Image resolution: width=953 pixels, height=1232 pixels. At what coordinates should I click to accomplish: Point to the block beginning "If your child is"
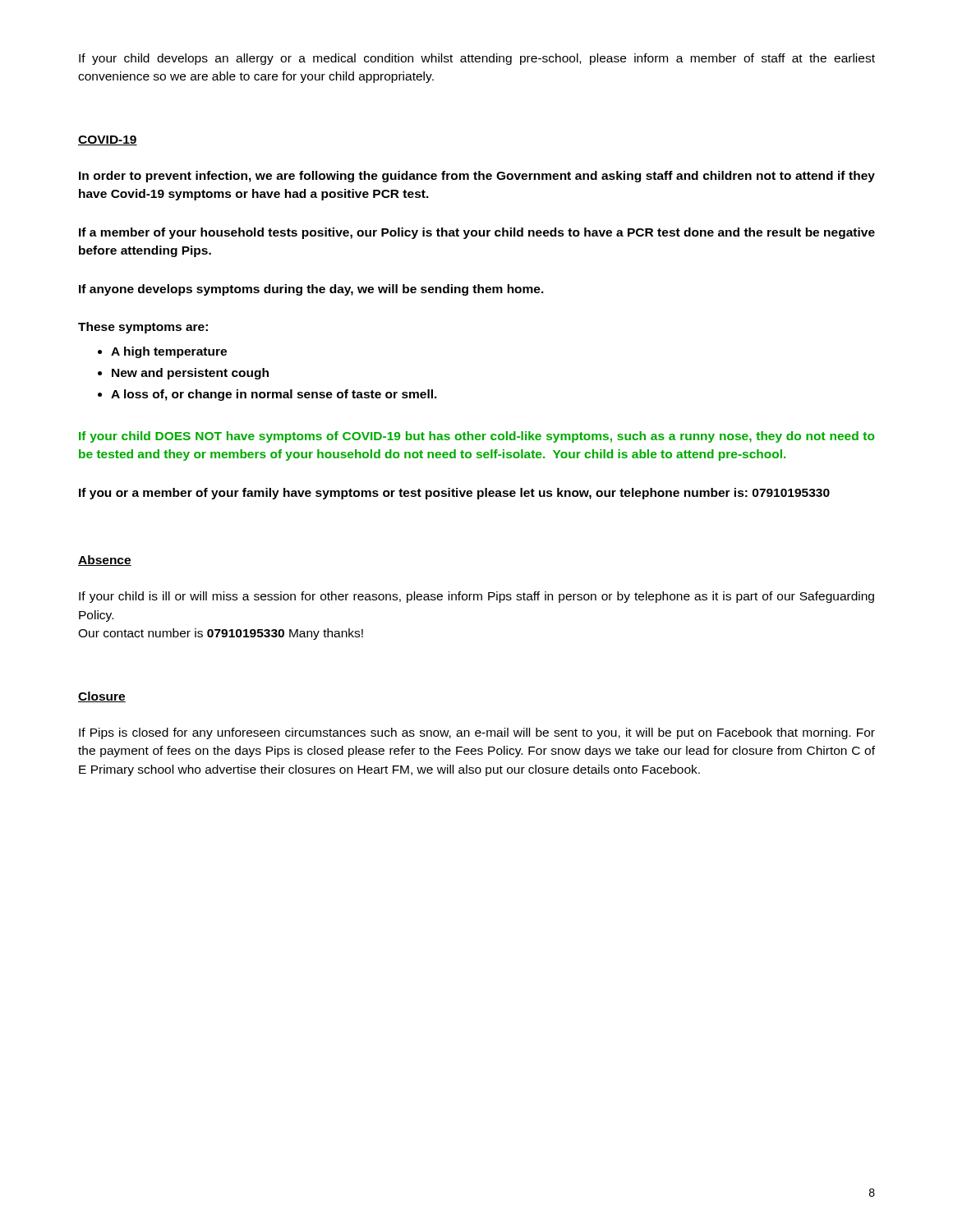(x=476, y=597)
